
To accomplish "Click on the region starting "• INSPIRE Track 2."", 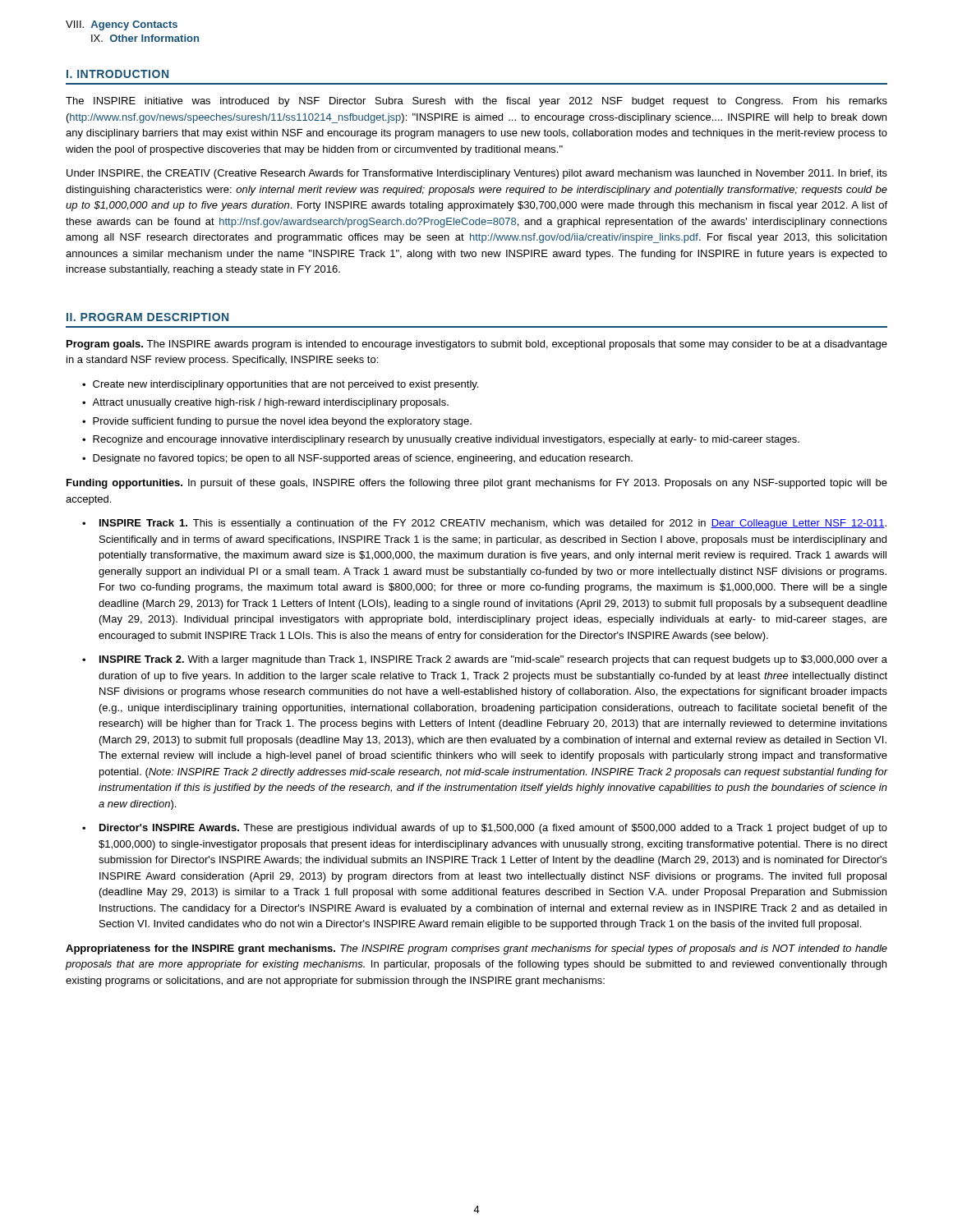I will click(485, 731).
